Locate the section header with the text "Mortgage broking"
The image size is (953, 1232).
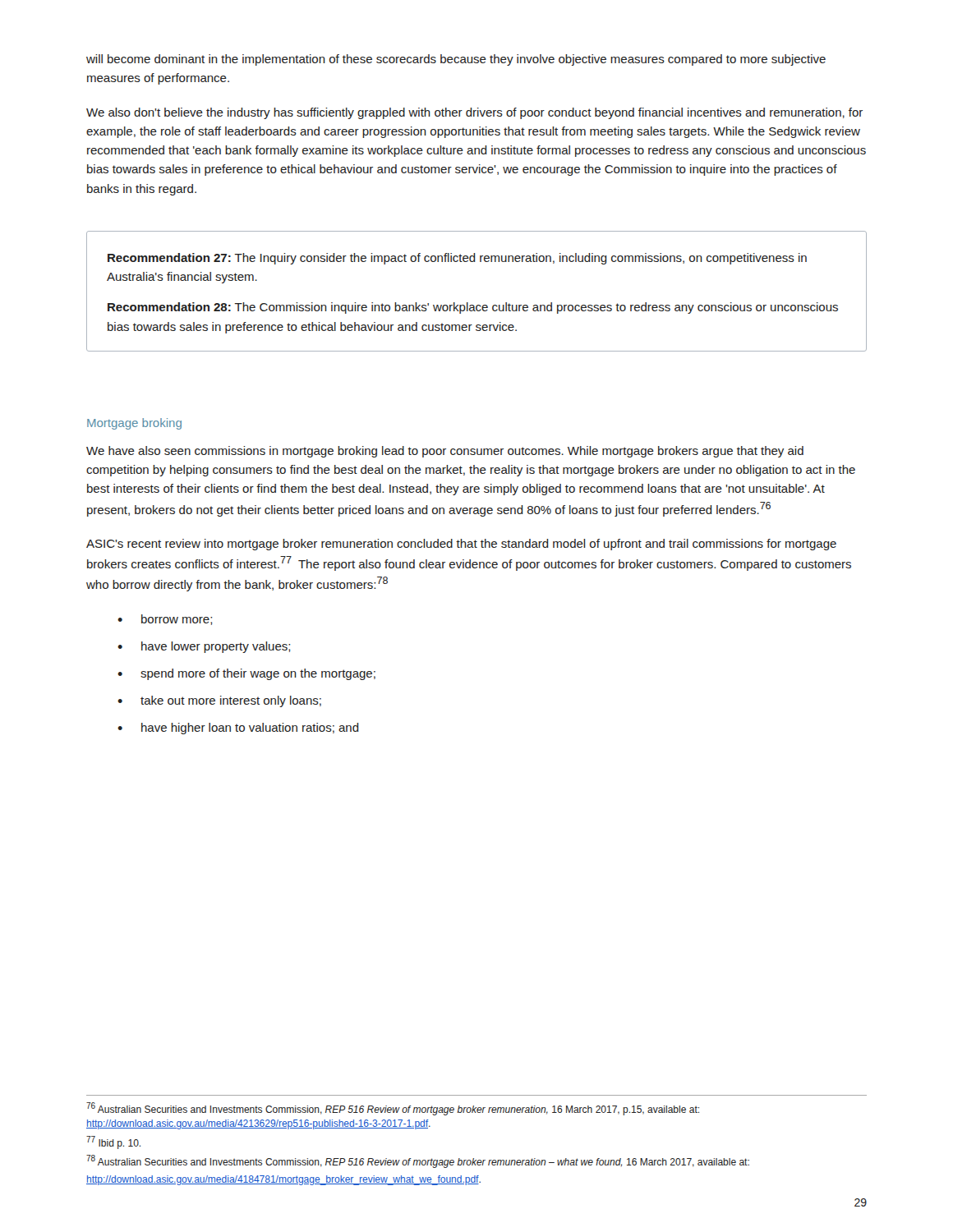coord(134,422)
